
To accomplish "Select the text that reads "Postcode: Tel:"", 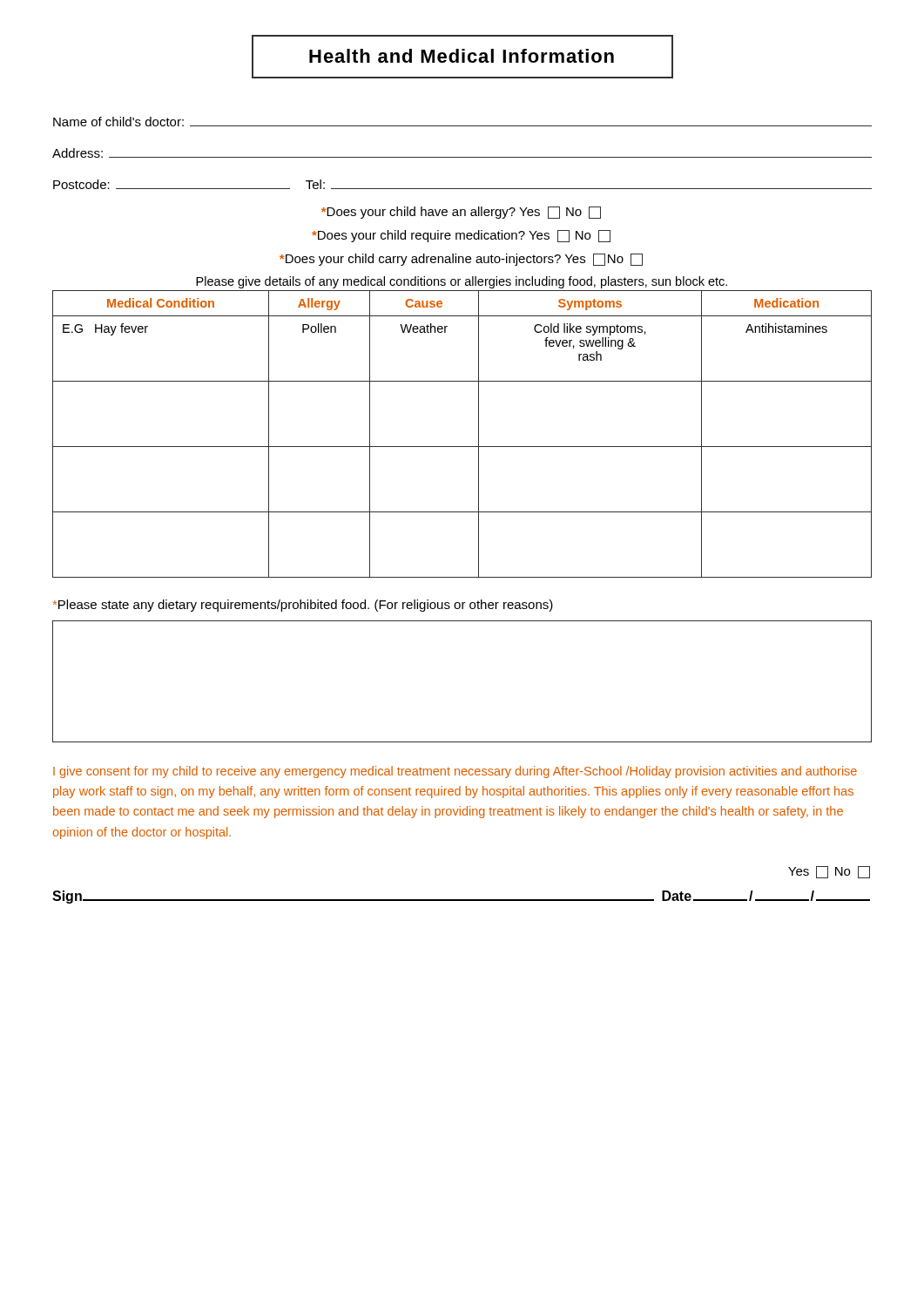I will click(462, 182).
